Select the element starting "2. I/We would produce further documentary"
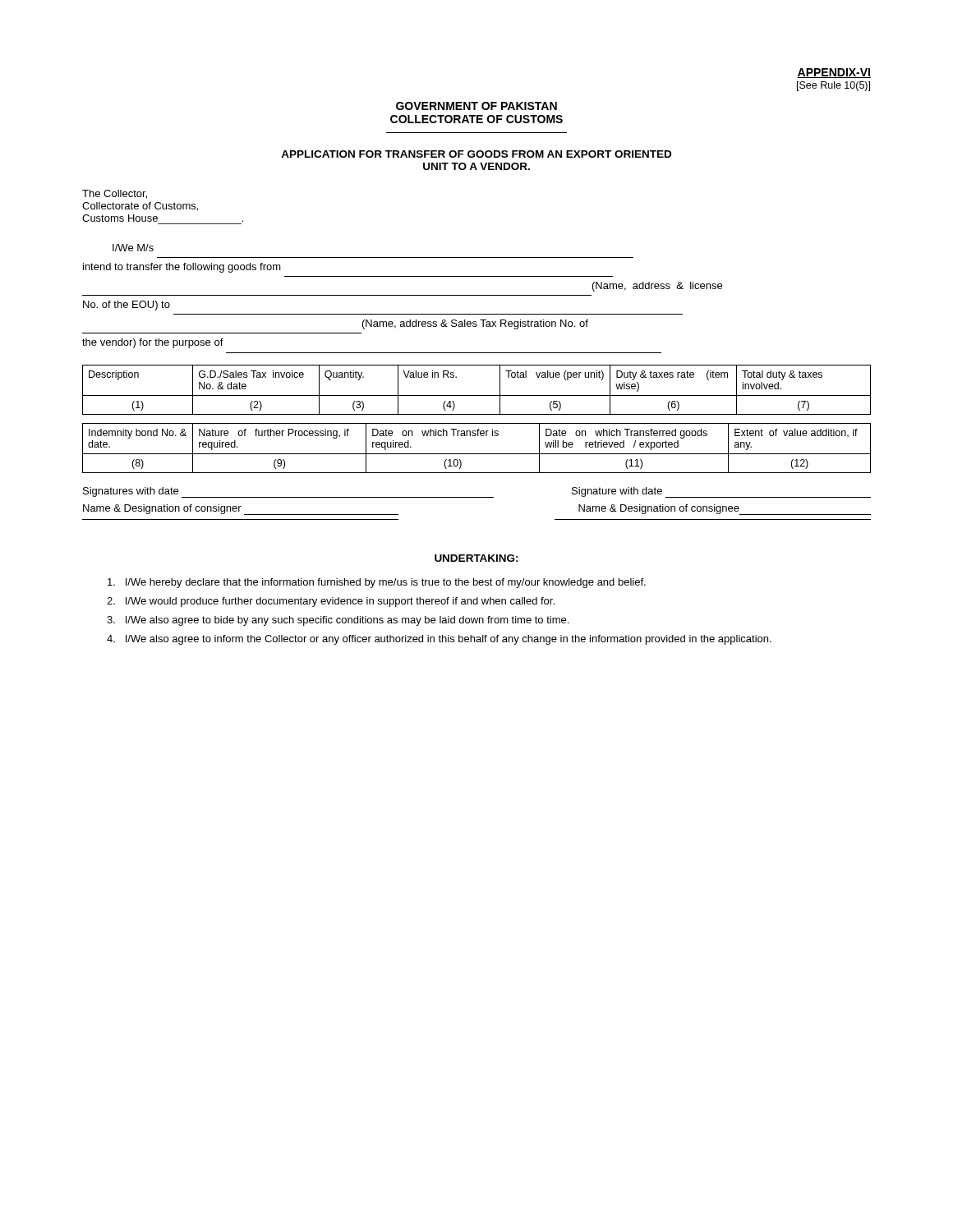953x1232 pixels. [x=331, y=600]
